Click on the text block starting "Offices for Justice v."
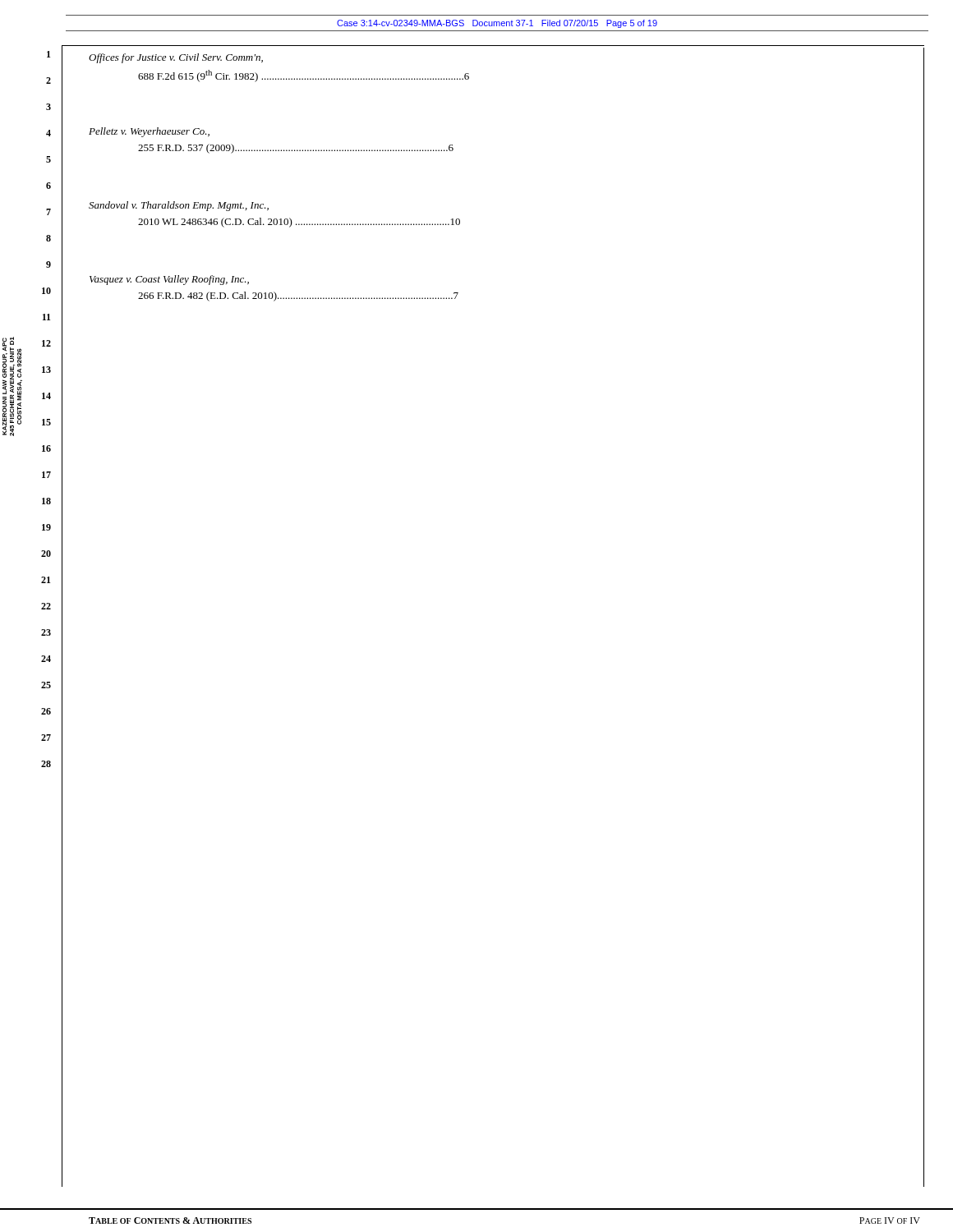The width and height of the screenshot is (953, 1232). (x=176, y=58)
